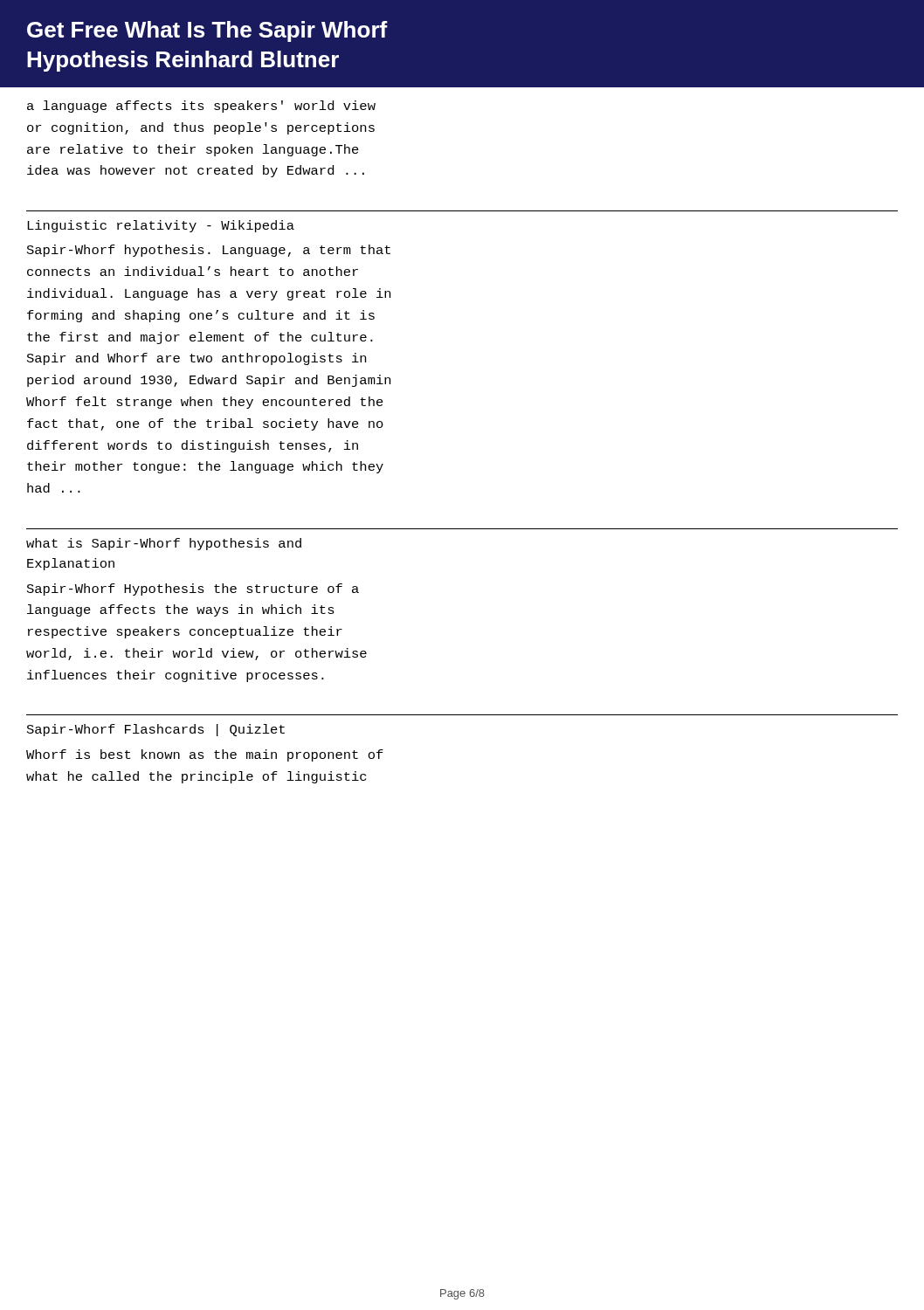Point to the passage starting "Linguistic relativity - Wikipedia"
924x1310 pixels.
160,226
